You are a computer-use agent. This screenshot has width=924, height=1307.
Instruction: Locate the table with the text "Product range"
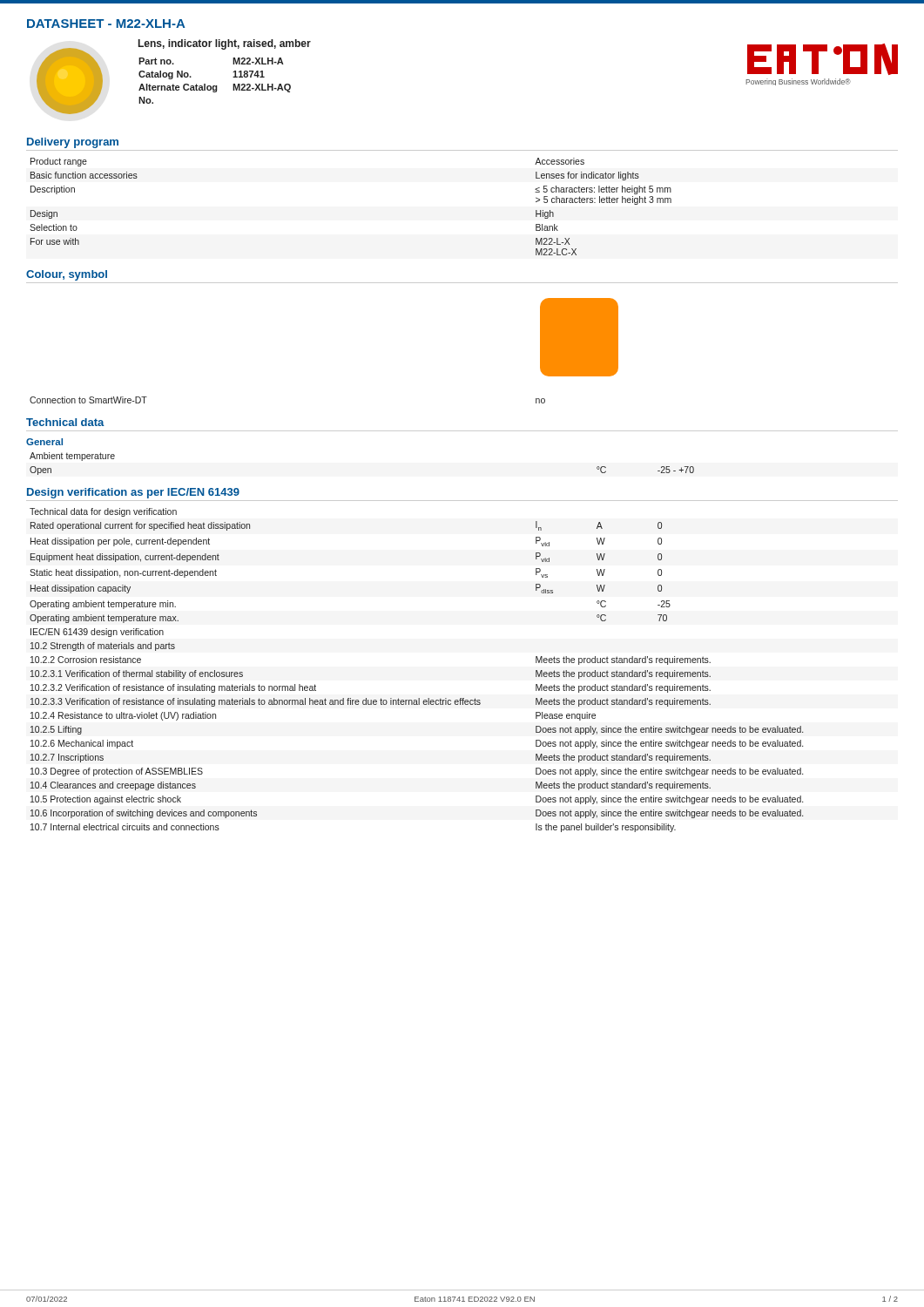[x=462, y=207]
